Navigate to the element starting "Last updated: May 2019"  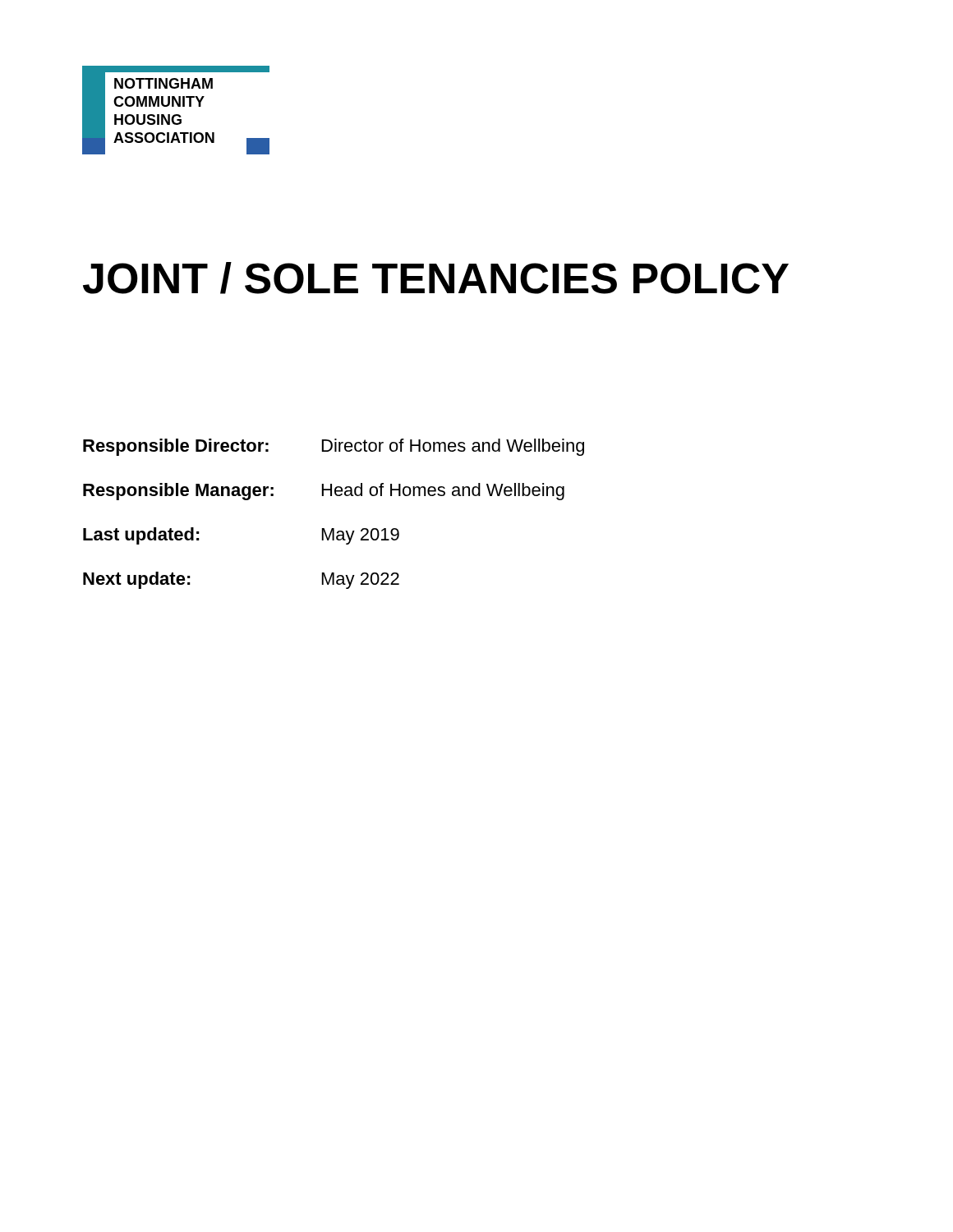[x=139, y=536]
